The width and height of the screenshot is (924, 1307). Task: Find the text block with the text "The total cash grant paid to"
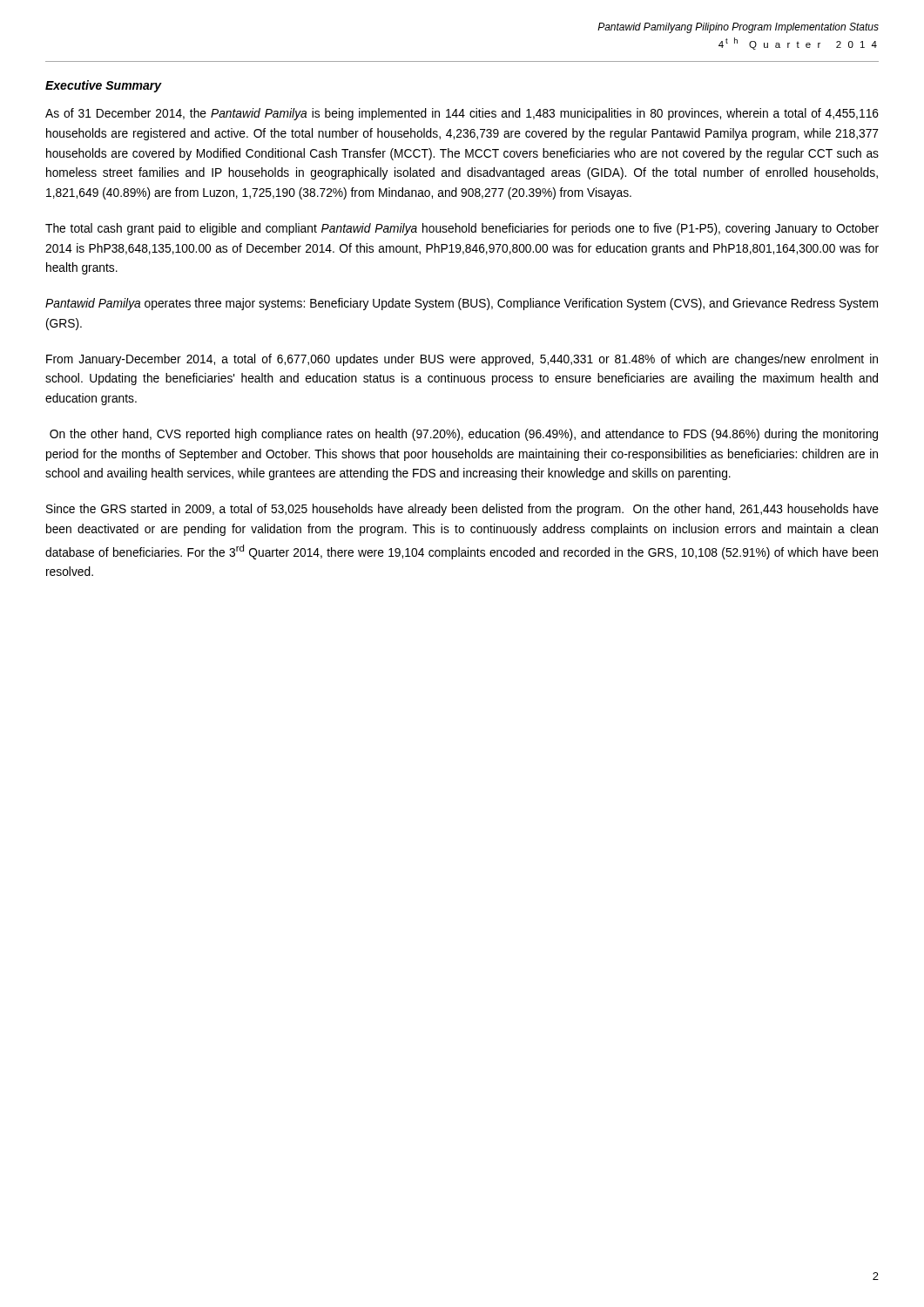(x=462, y=248)
